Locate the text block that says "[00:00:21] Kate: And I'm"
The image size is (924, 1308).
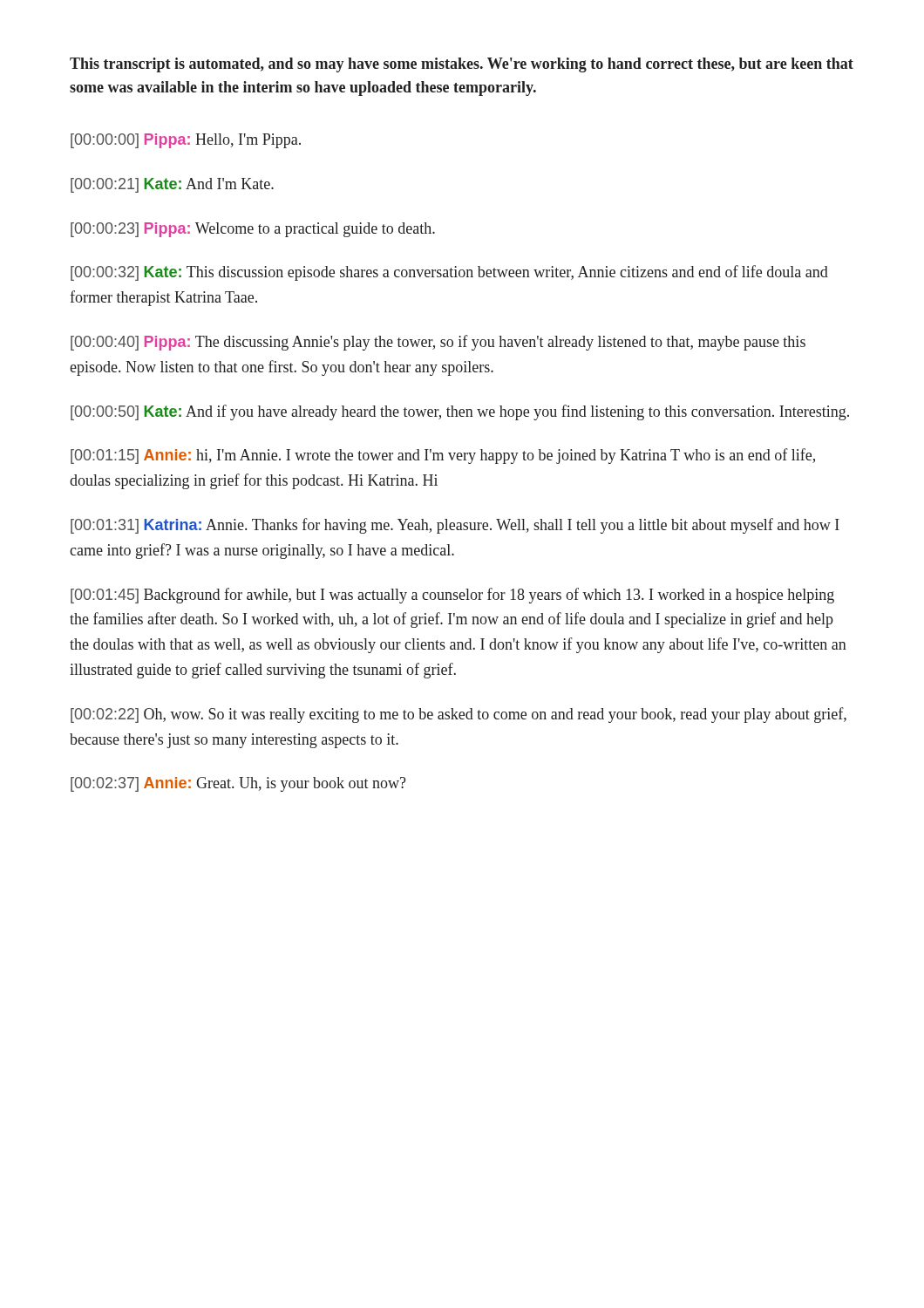[172, 184]
